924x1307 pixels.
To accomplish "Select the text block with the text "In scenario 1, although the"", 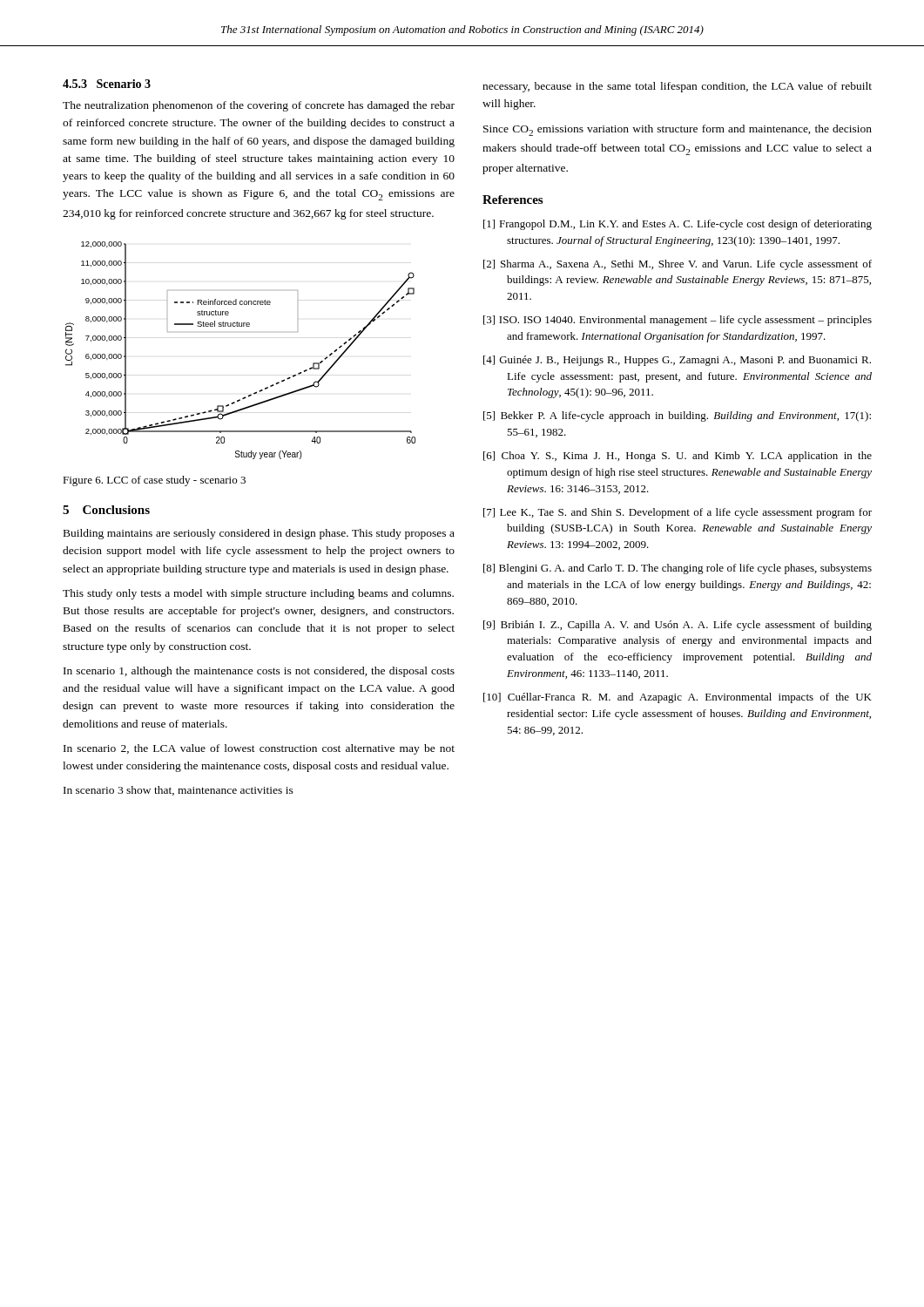I will (x=259, y=697).
